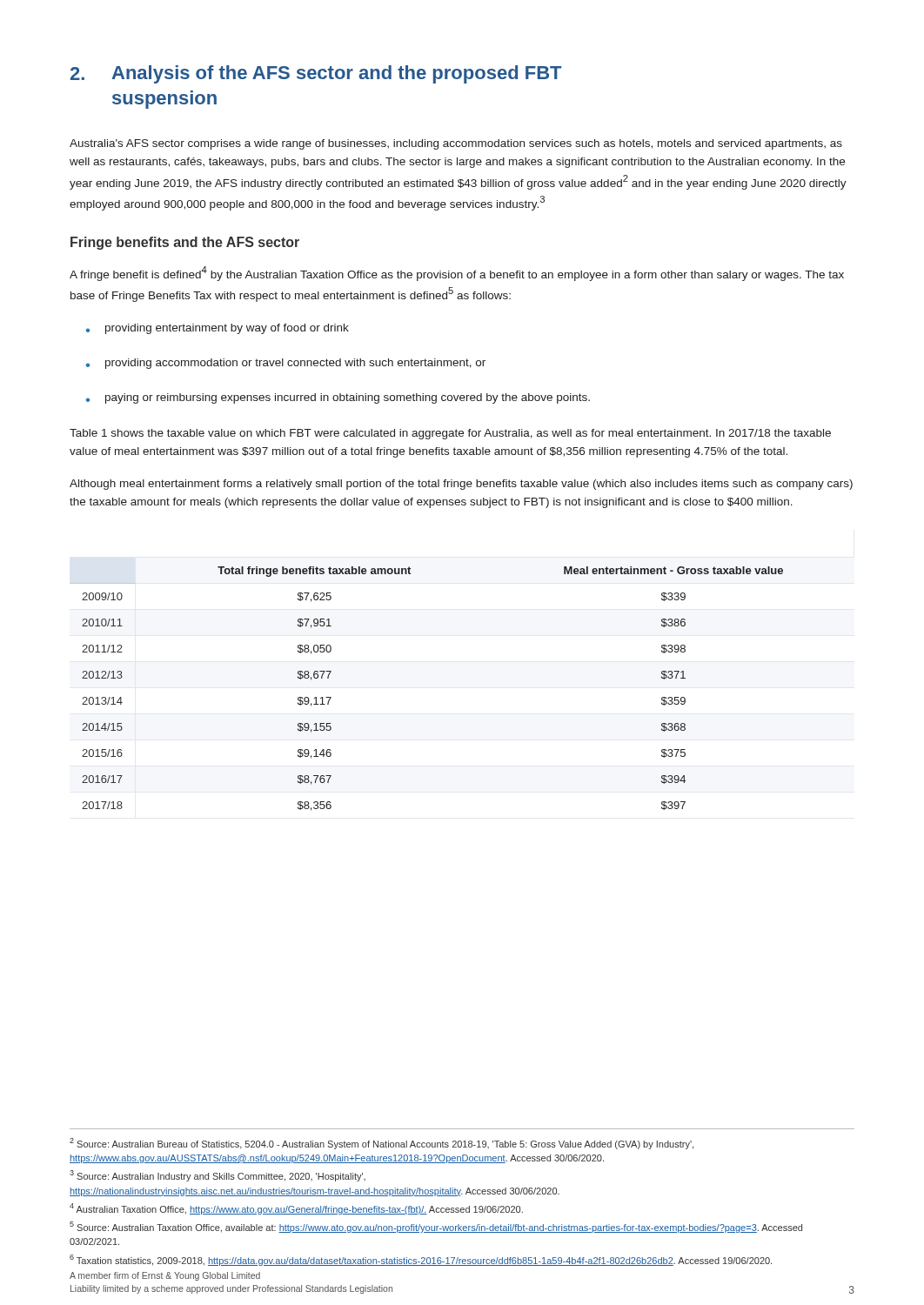Click on the text starting "2. Analysis of the AFS sector and"
Viewport: 924px width, 1305px height.
click(316, 86)
